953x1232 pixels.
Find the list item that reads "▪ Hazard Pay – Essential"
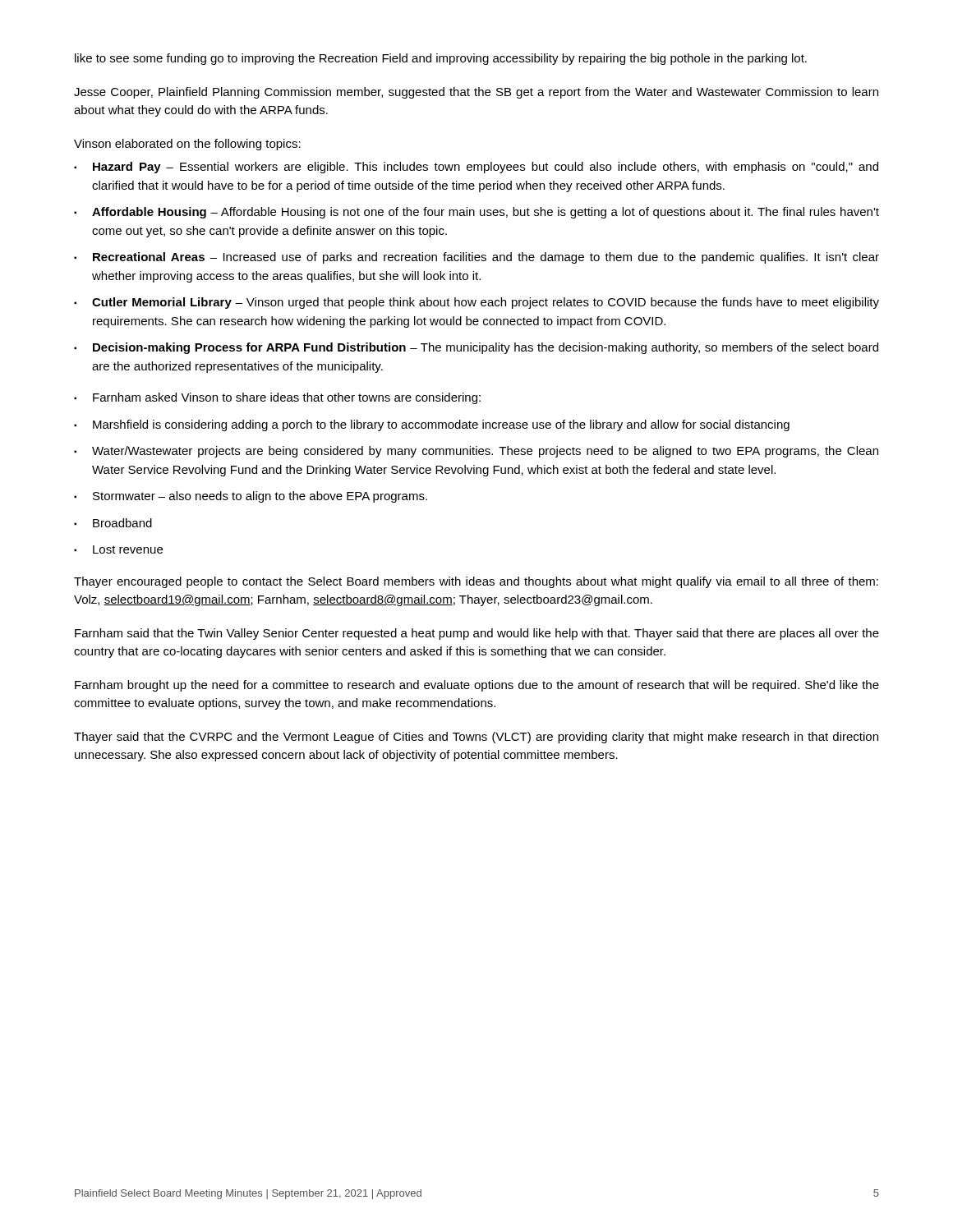476,176
